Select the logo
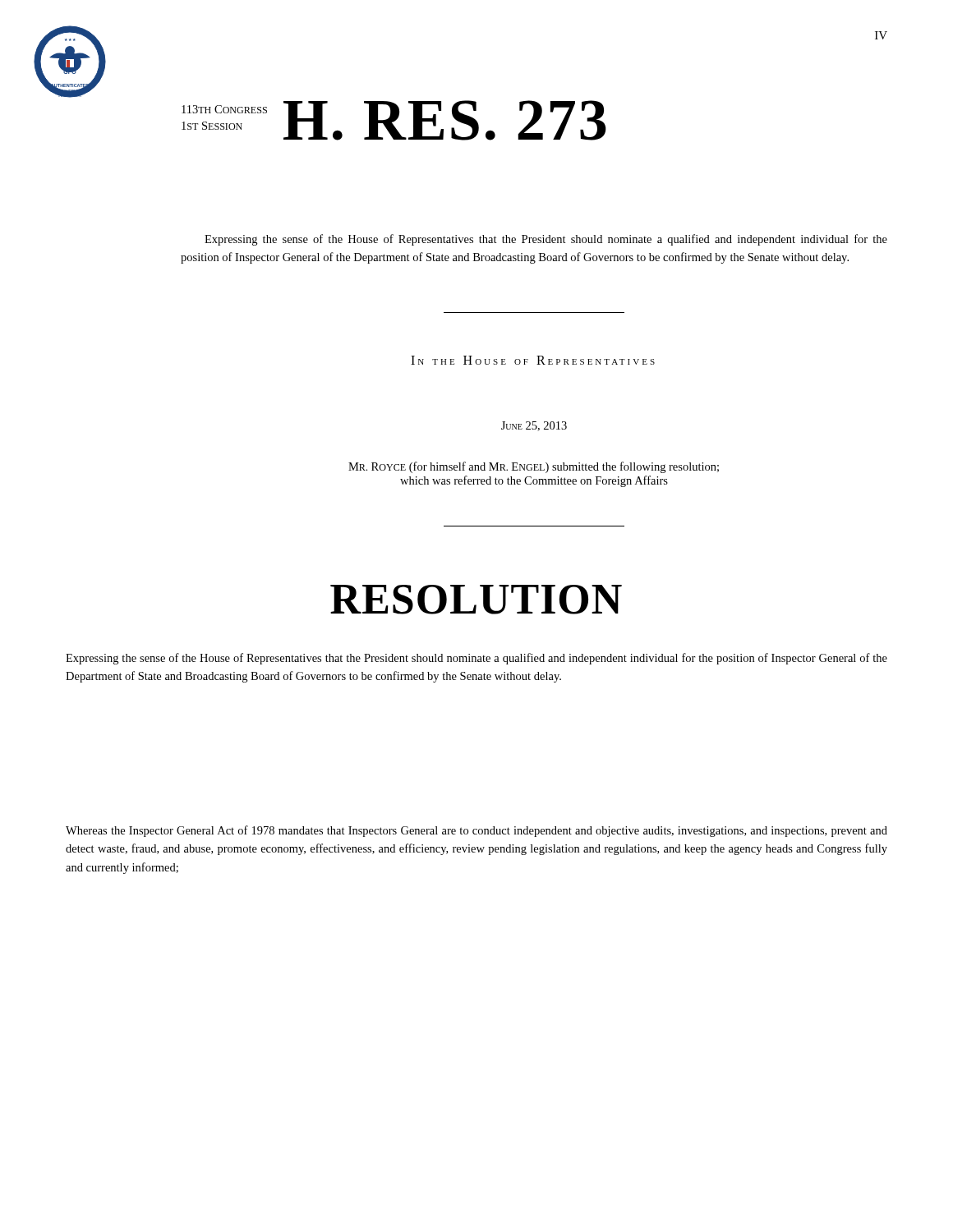The height and width of the screenshot is (1232, 953). point(70,62)
